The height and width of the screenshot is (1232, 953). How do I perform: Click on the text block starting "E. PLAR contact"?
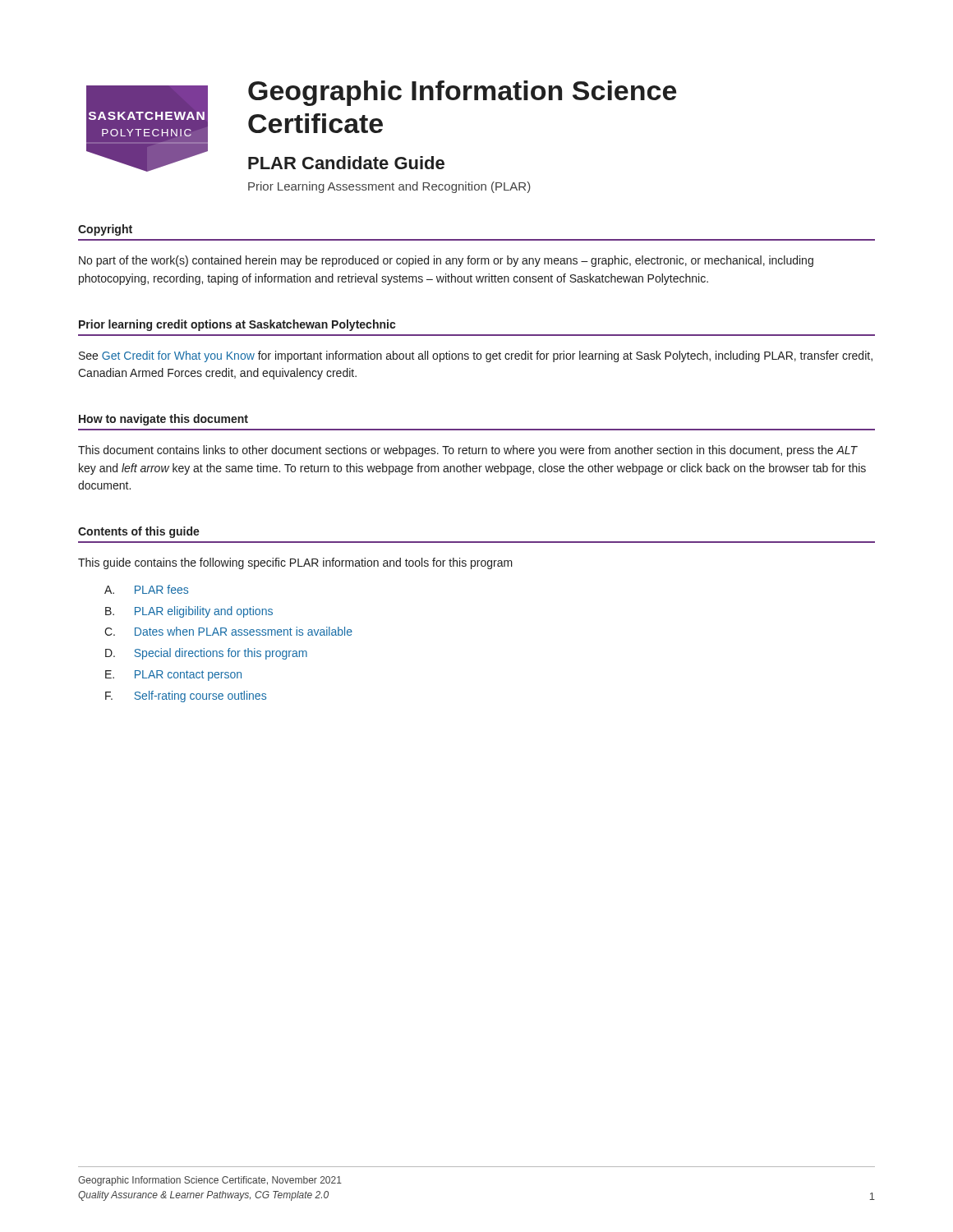(173, 675)
